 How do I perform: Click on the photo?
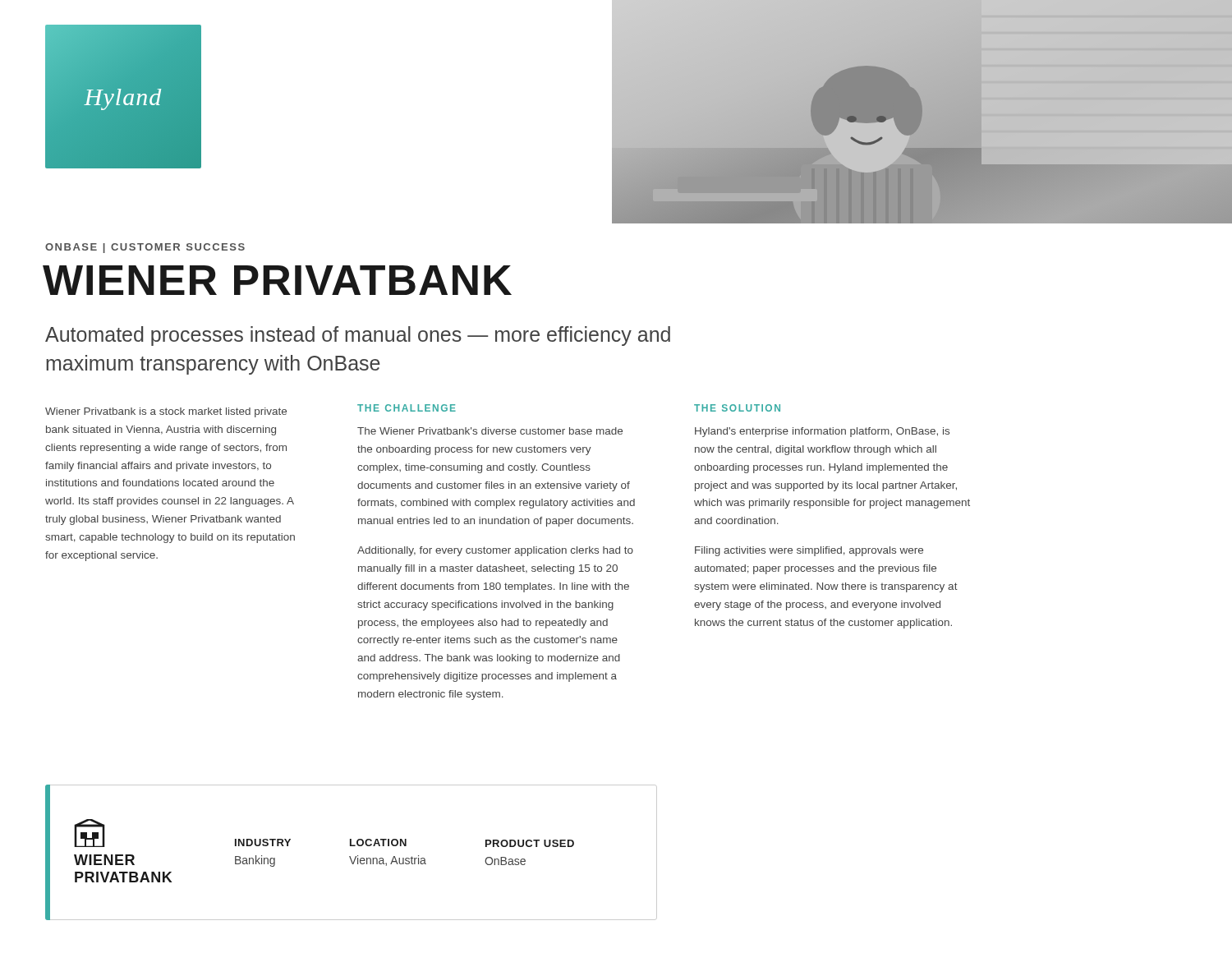[922, 112]
